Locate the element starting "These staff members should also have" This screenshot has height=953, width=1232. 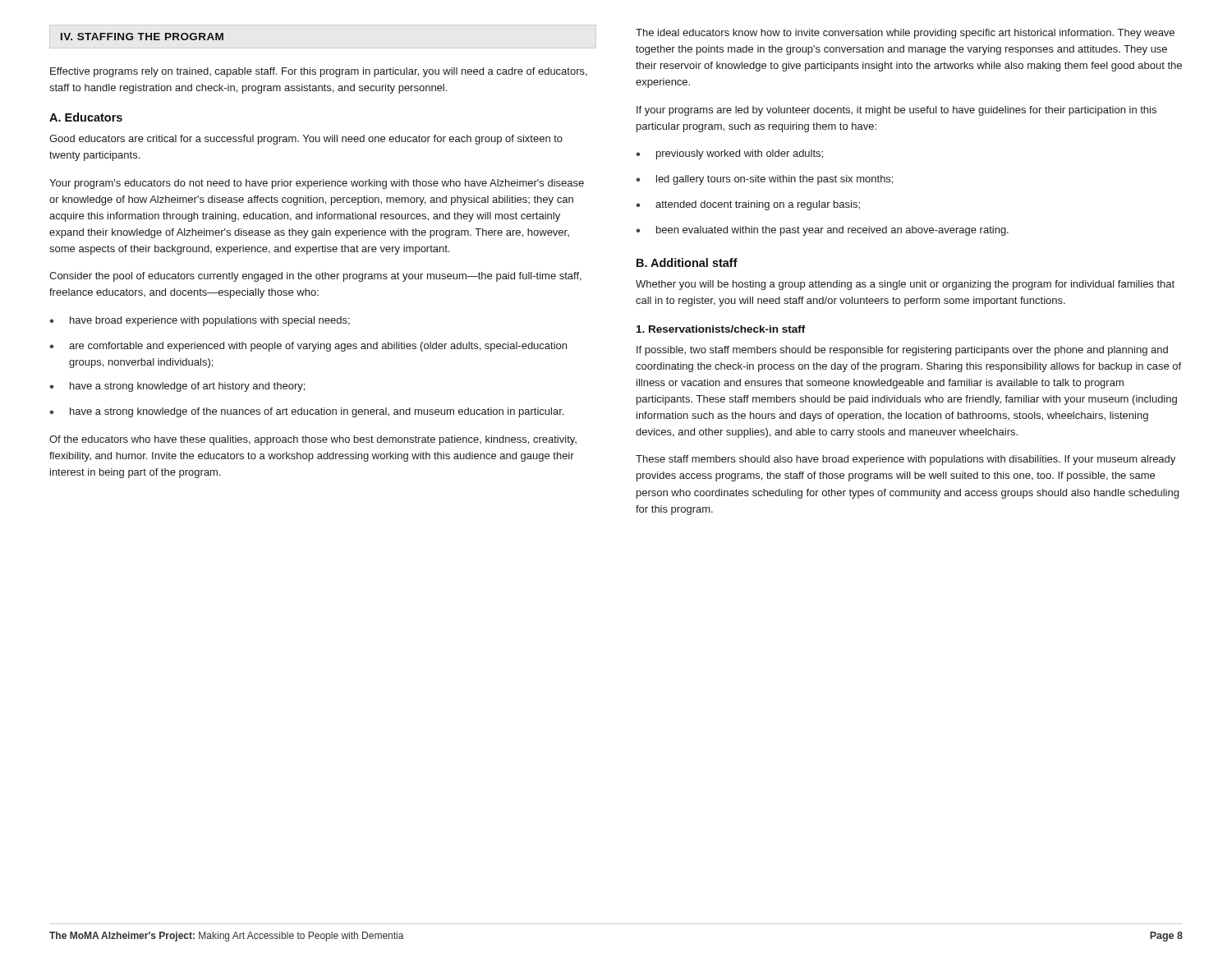[x=908, y=484]
